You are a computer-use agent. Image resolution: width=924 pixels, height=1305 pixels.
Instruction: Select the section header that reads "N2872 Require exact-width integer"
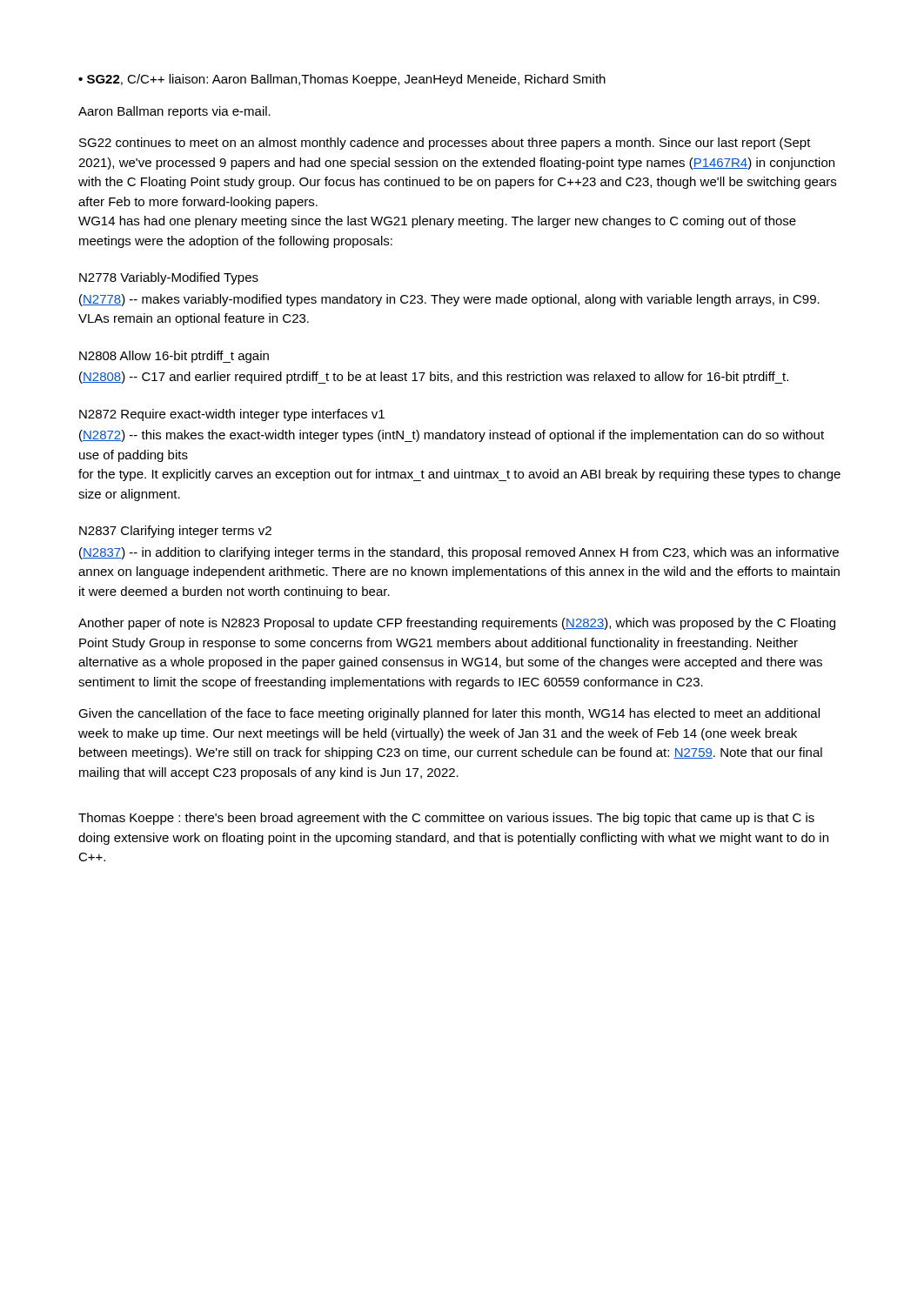[232, 413]
